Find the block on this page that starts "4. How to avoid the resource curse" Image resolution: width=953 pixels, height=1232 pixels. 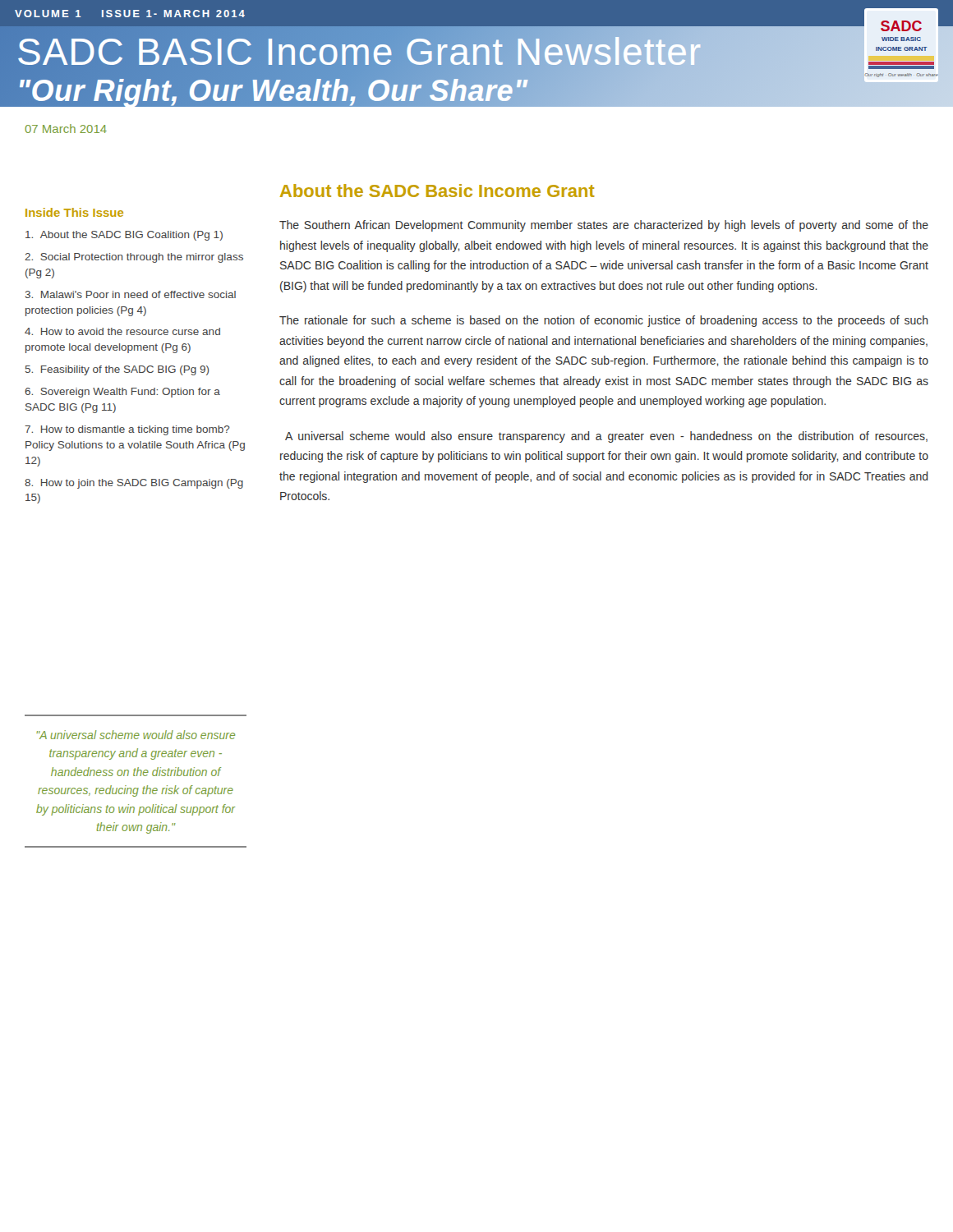point(123,340)
